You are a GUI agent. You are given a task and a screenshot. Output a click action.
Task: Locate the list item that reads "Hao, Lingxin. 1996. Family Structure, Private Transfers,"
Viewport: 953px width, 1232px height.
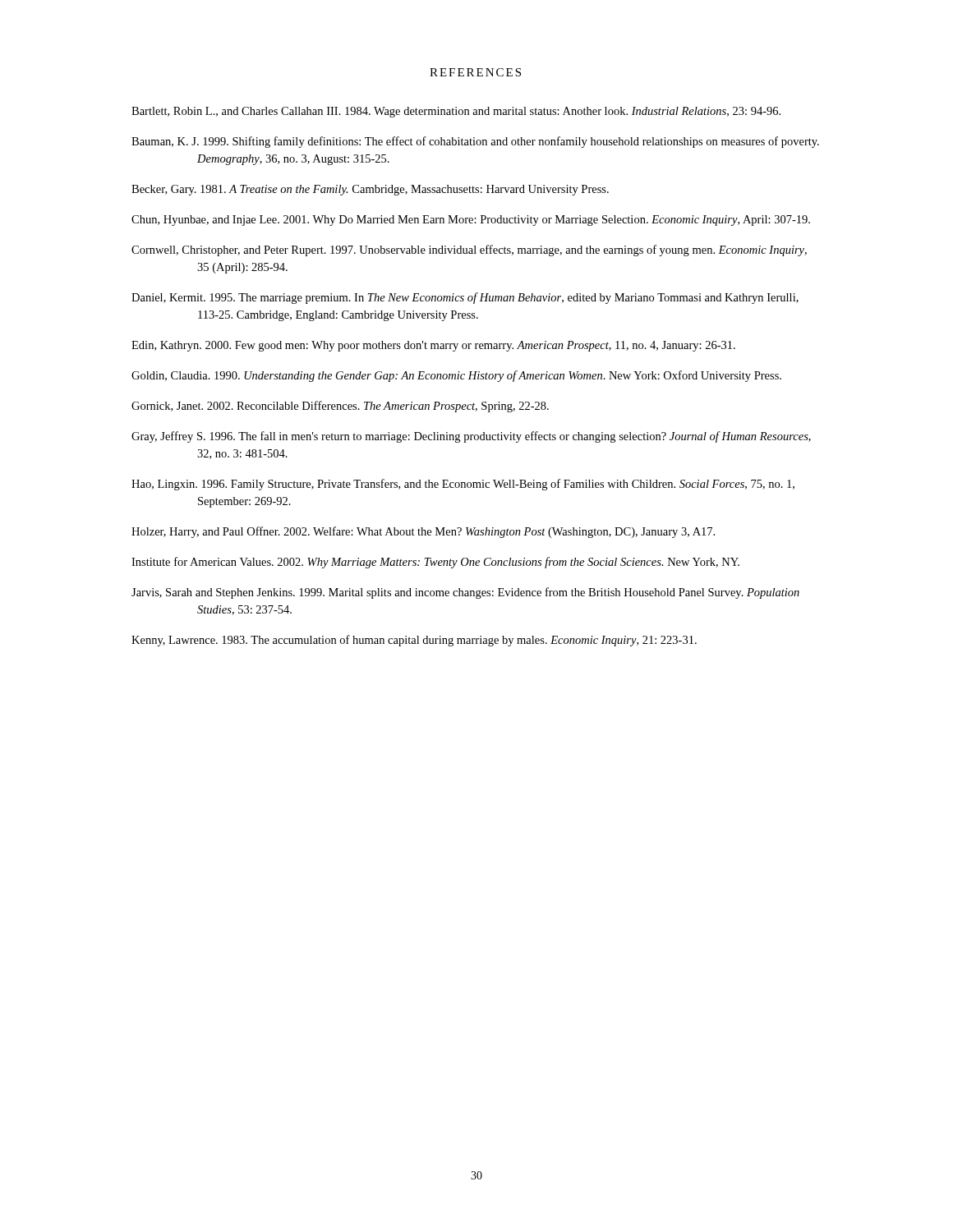click(x=463, y=493)
